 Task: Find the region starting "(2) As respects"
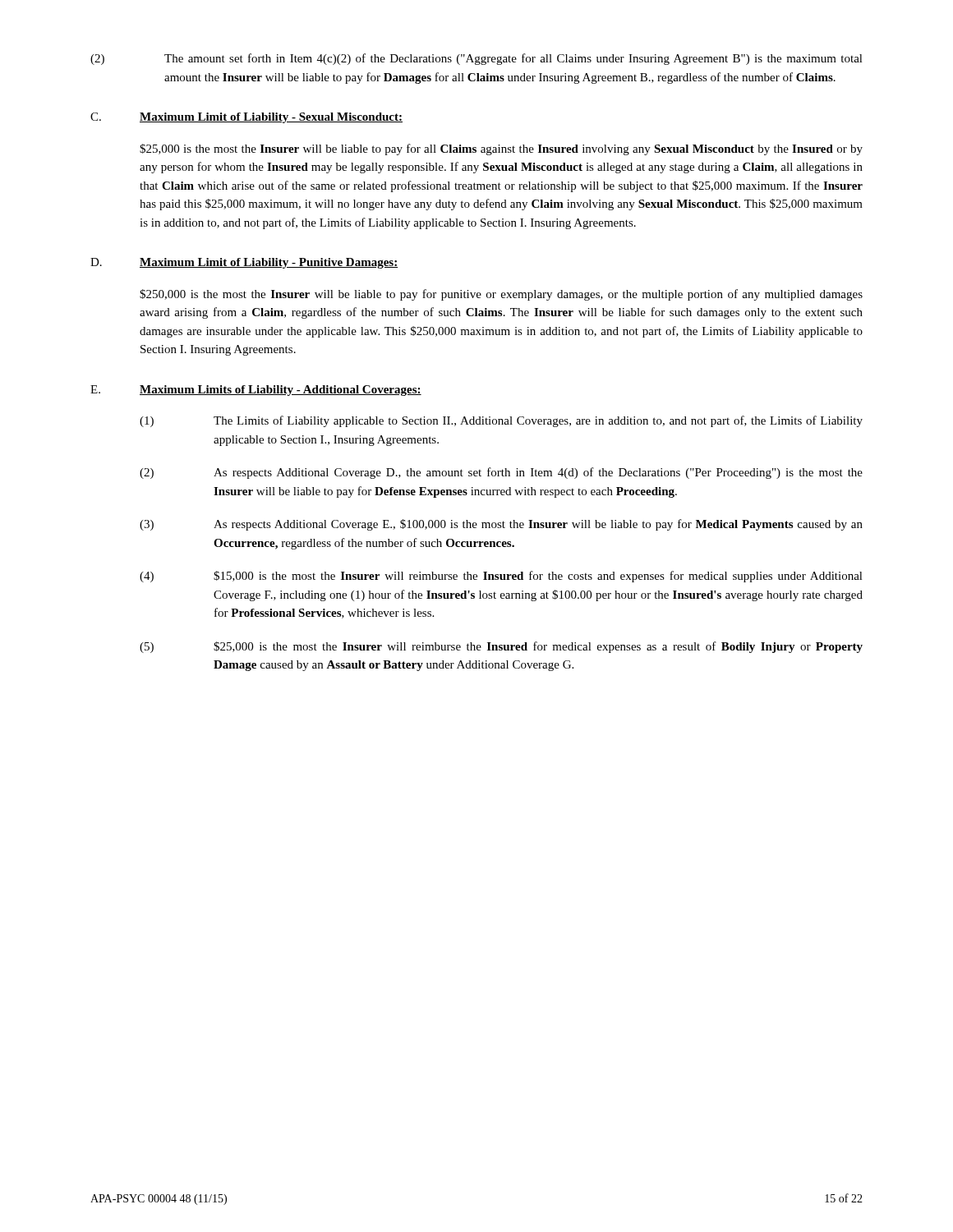501,482
